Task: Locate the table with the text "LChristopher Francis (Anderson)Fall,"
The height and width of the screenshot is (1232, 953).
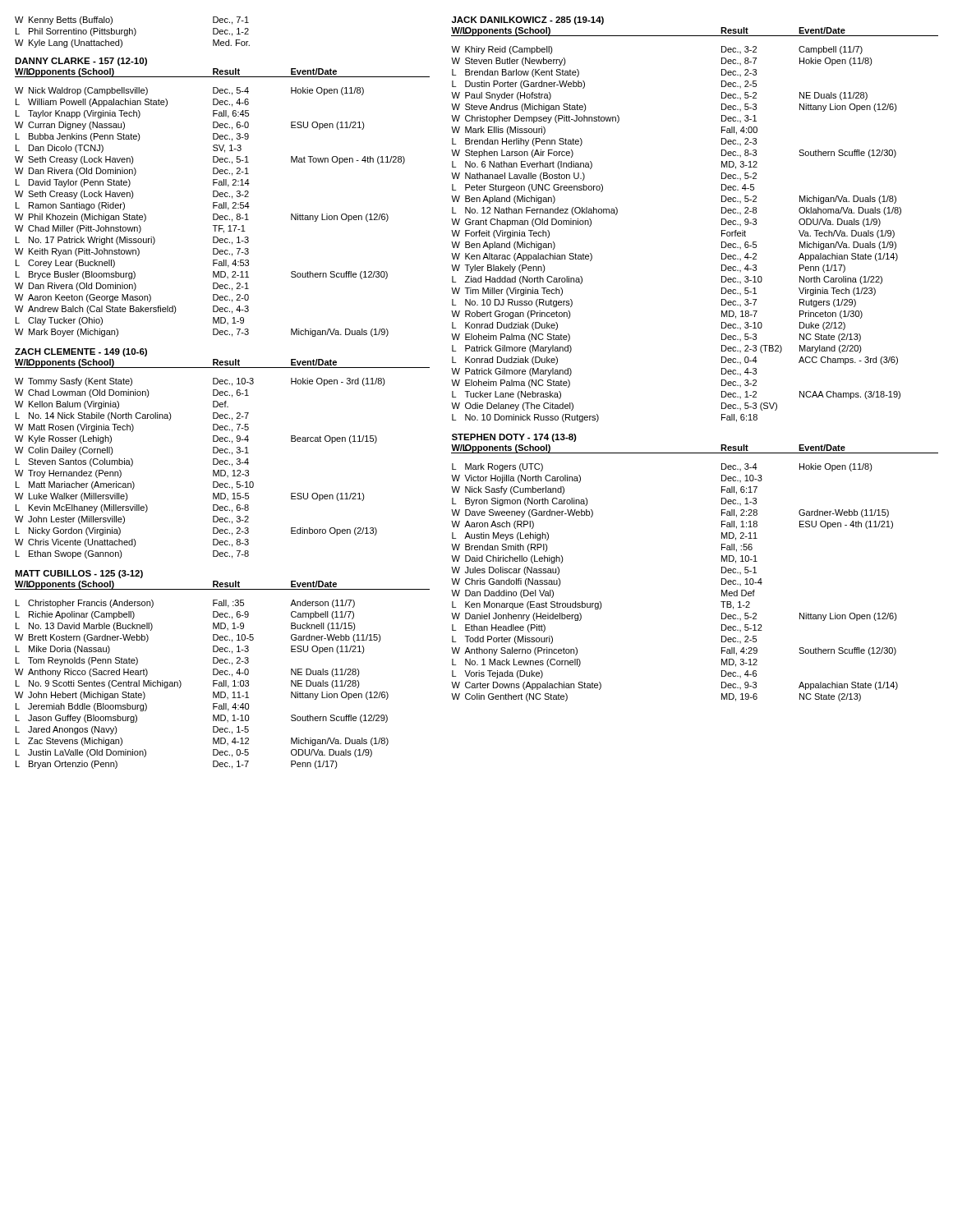Action: coord(222,684)
